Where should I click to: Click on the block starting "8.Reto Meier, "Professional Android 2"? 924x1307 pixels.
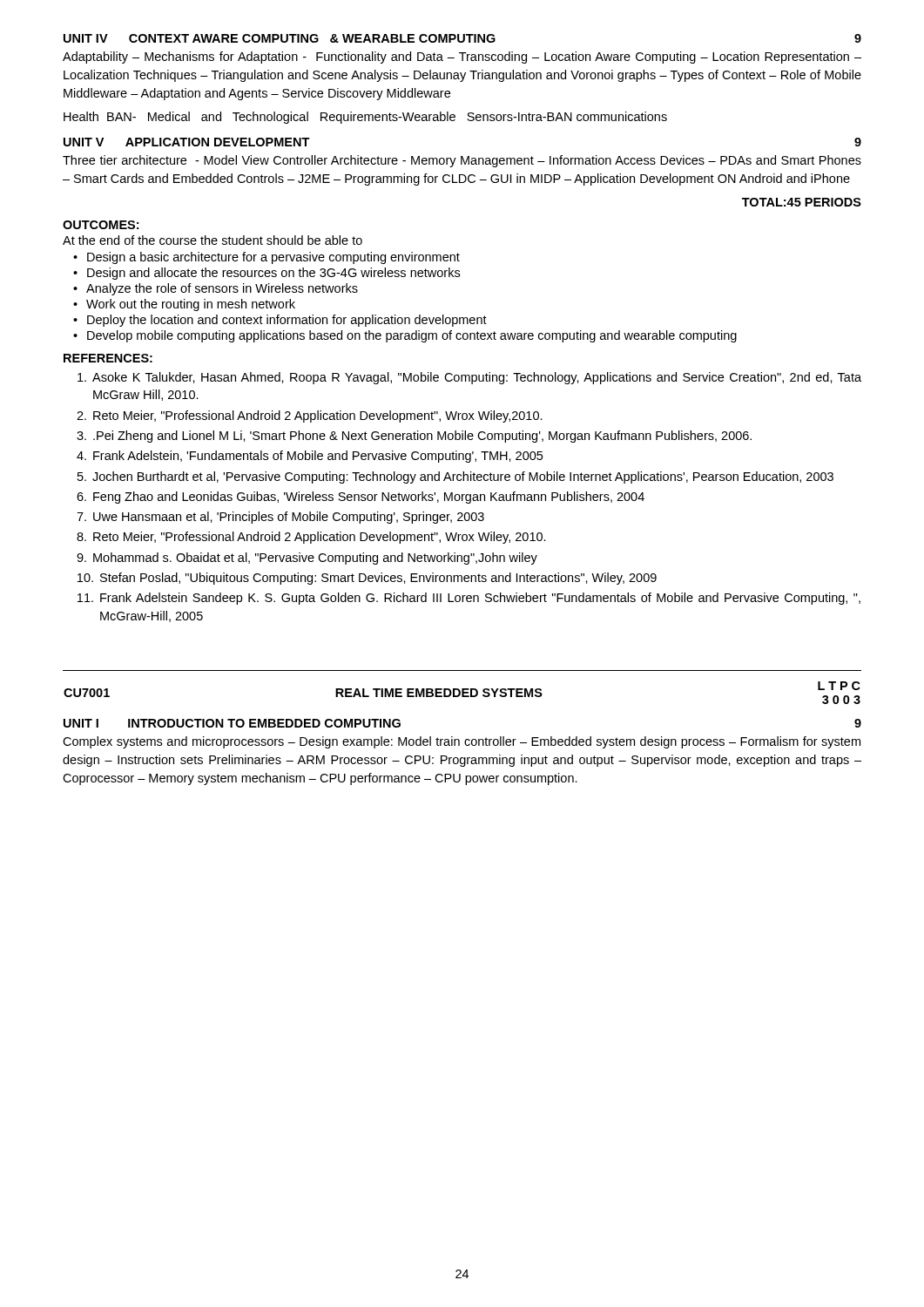click(305, 537)
